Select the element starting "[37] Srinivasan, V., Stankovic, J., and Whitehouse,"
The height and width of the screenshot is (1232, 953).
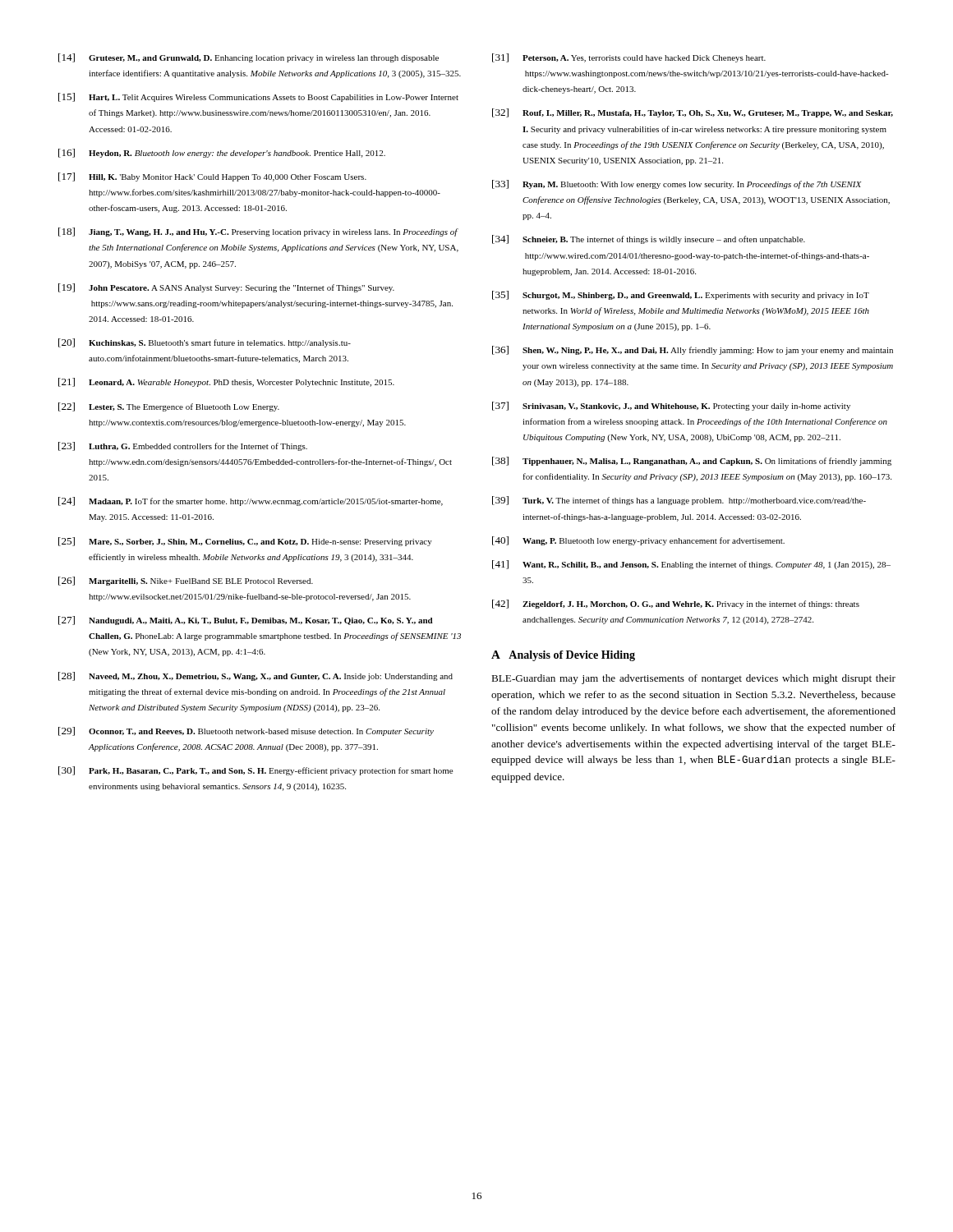(x=693, y=421)
